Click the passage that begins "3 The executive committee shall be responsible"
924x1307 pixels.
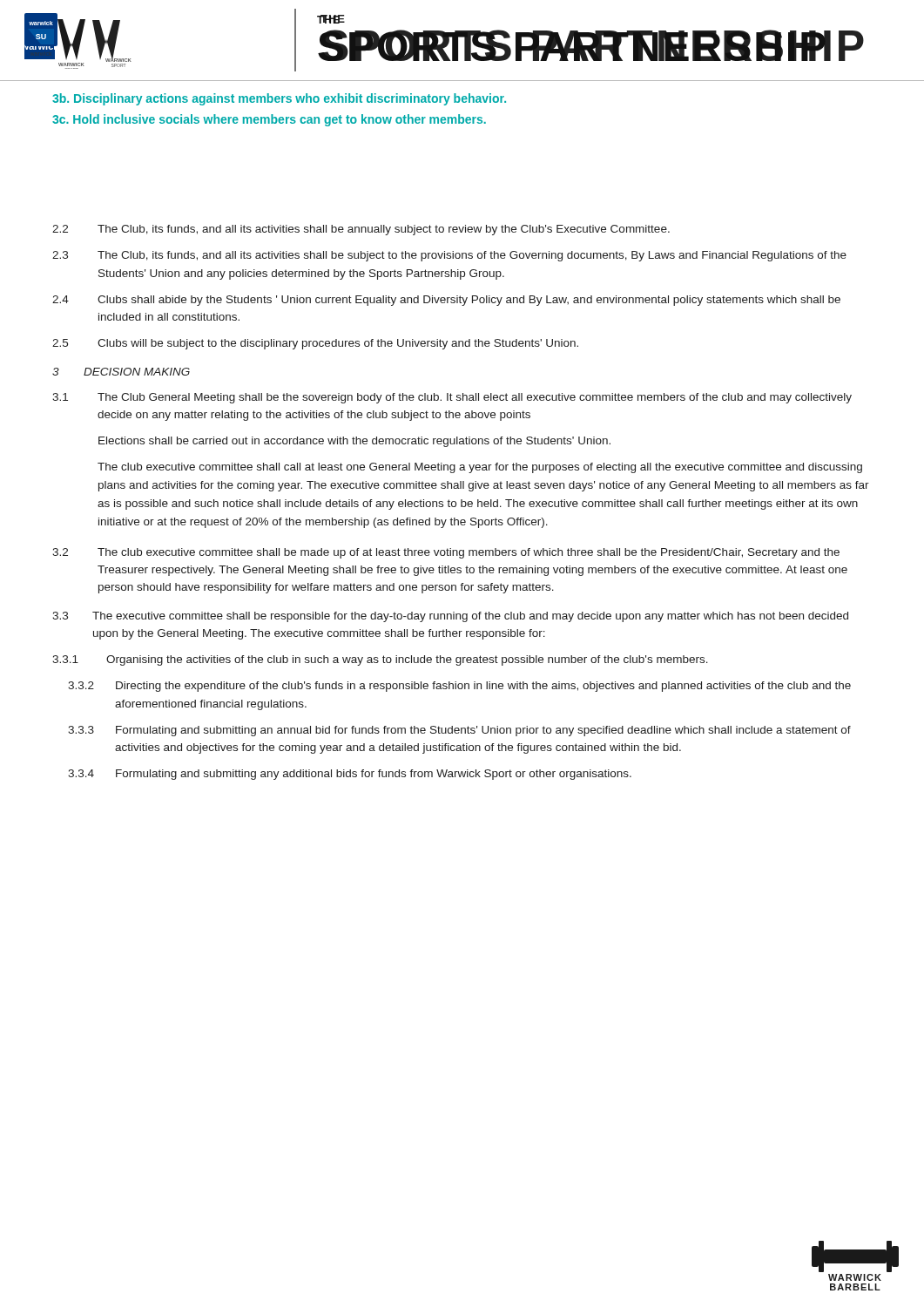tap(462, 625)
